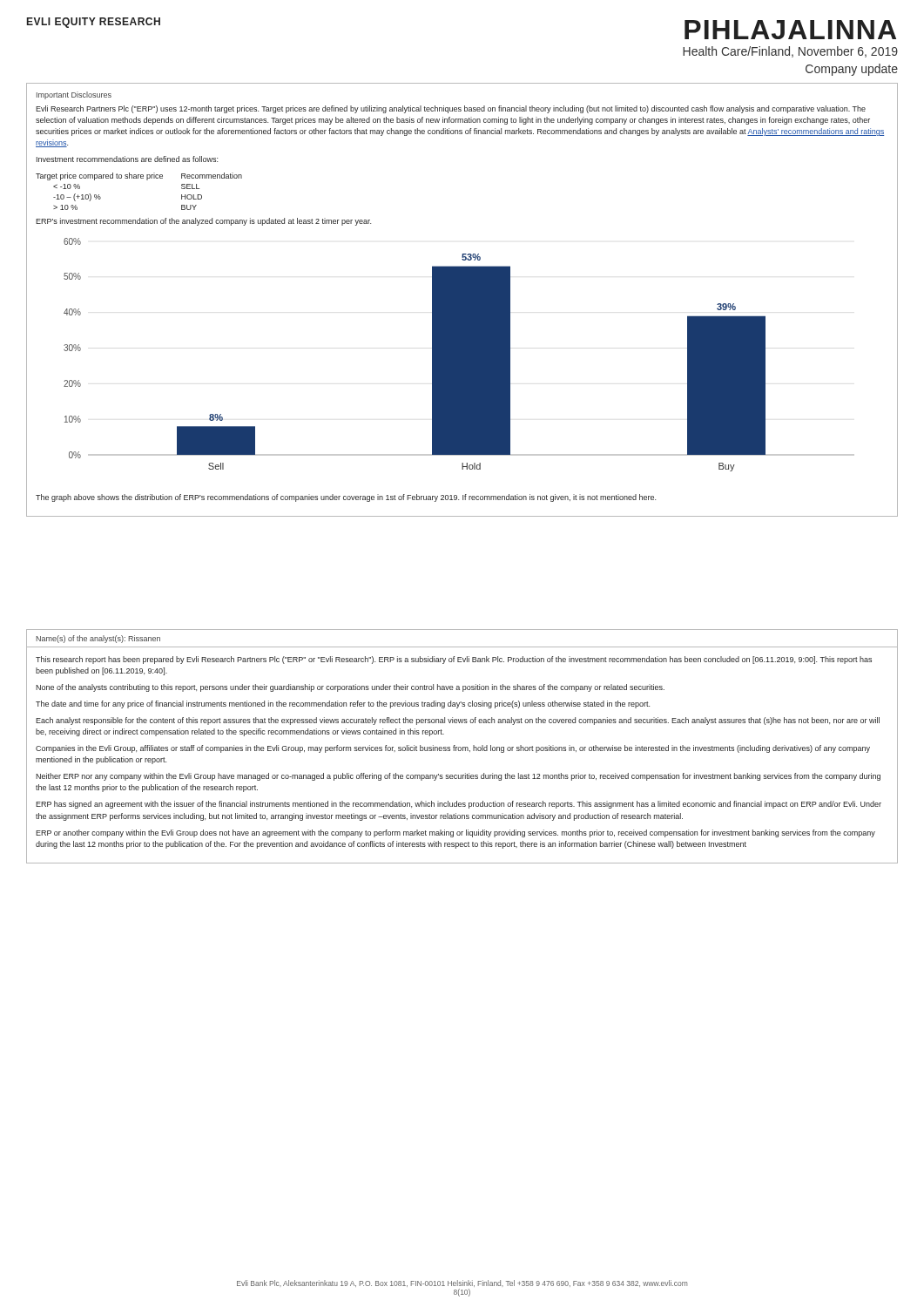Click on the passage starting "ERP's investment recommendation of the"

(203, 222)
